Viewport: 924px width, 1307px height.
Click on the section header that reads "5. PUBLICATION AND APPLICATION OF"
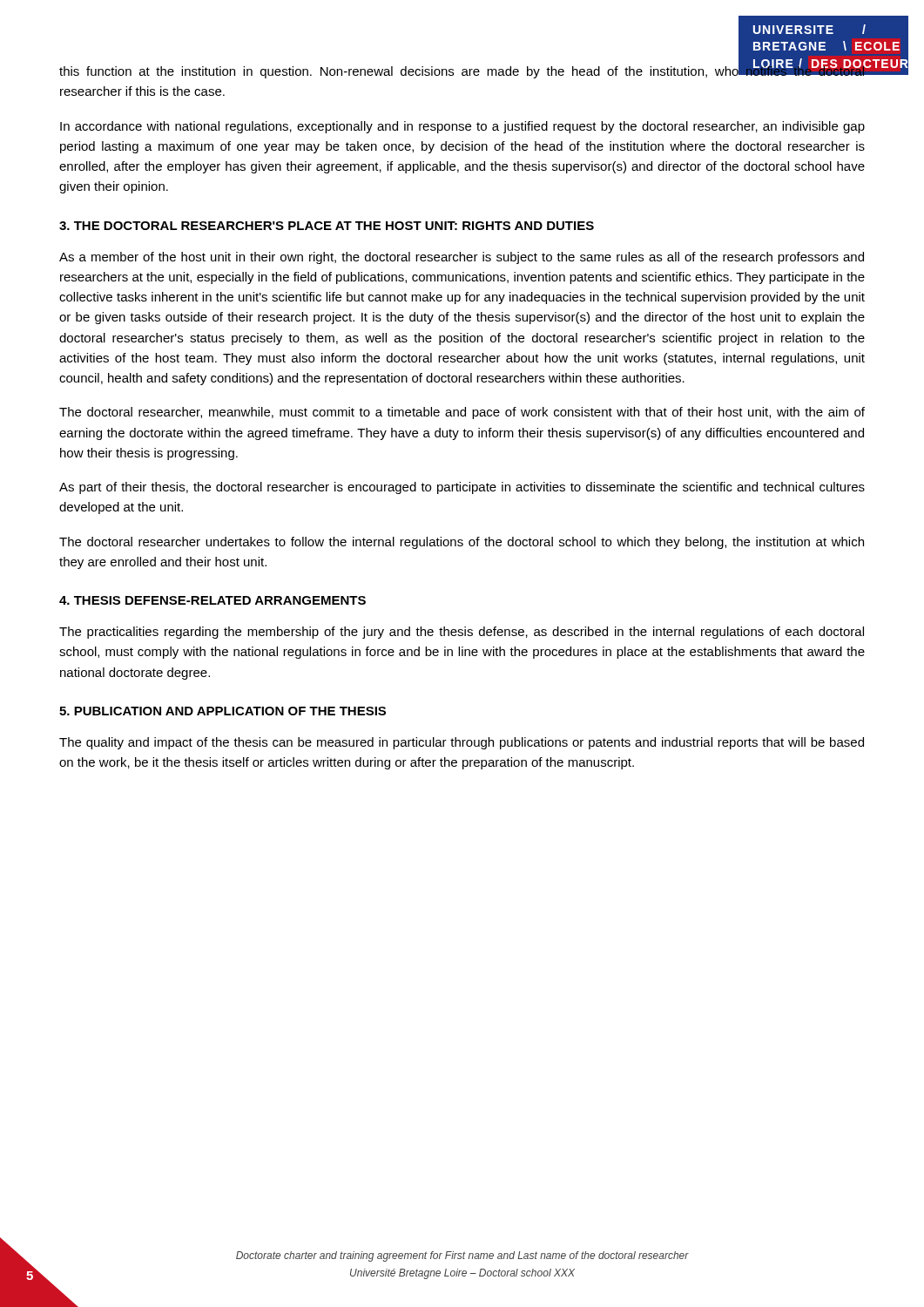click(223, 710)
